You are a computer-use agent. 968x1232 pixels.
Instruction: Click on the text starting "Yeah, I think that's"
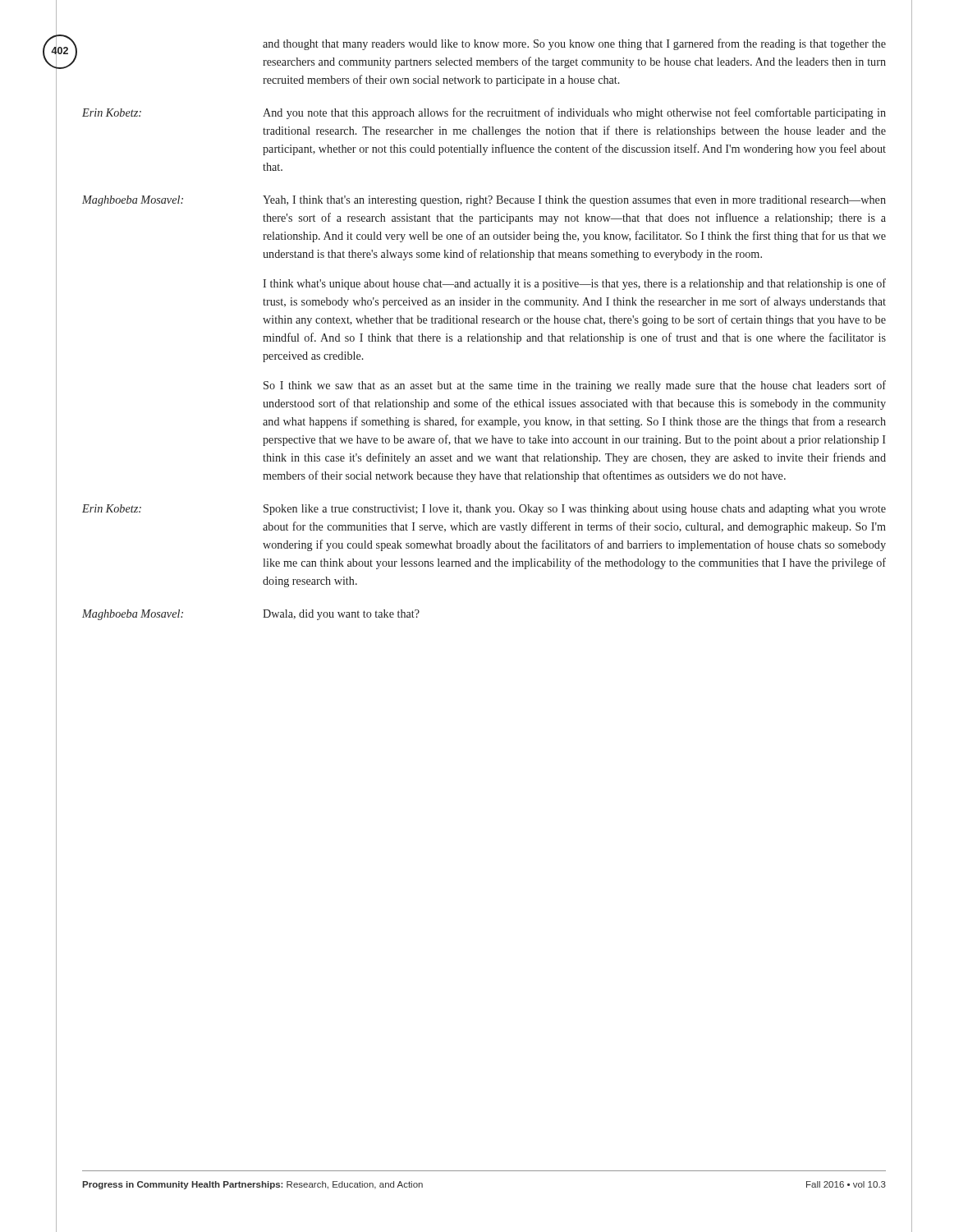(x=574, y=338)
